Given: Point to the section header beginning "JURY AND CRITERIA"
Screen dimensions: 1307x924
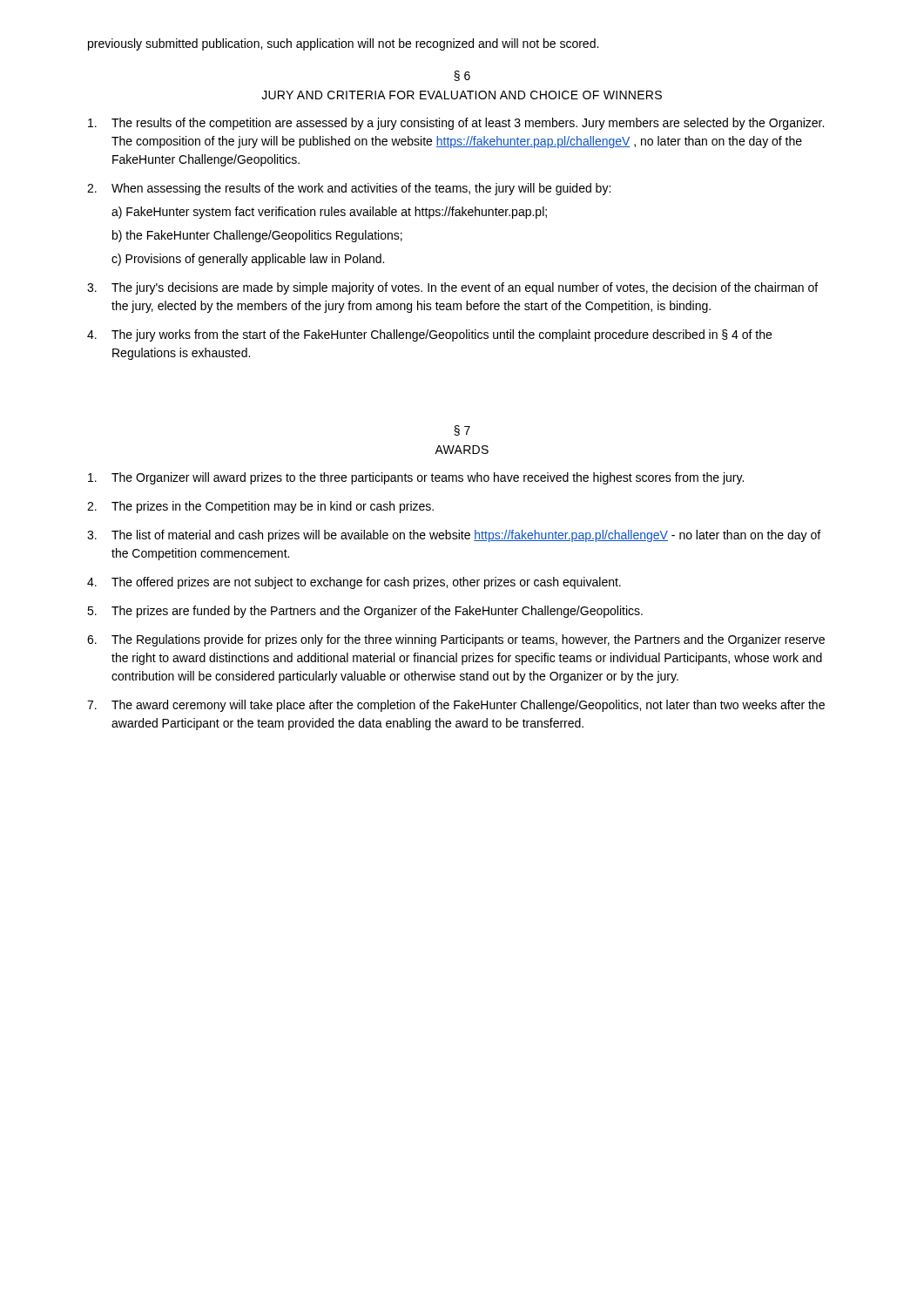Looking at the screenshot, I should click(x=462, y=95).
